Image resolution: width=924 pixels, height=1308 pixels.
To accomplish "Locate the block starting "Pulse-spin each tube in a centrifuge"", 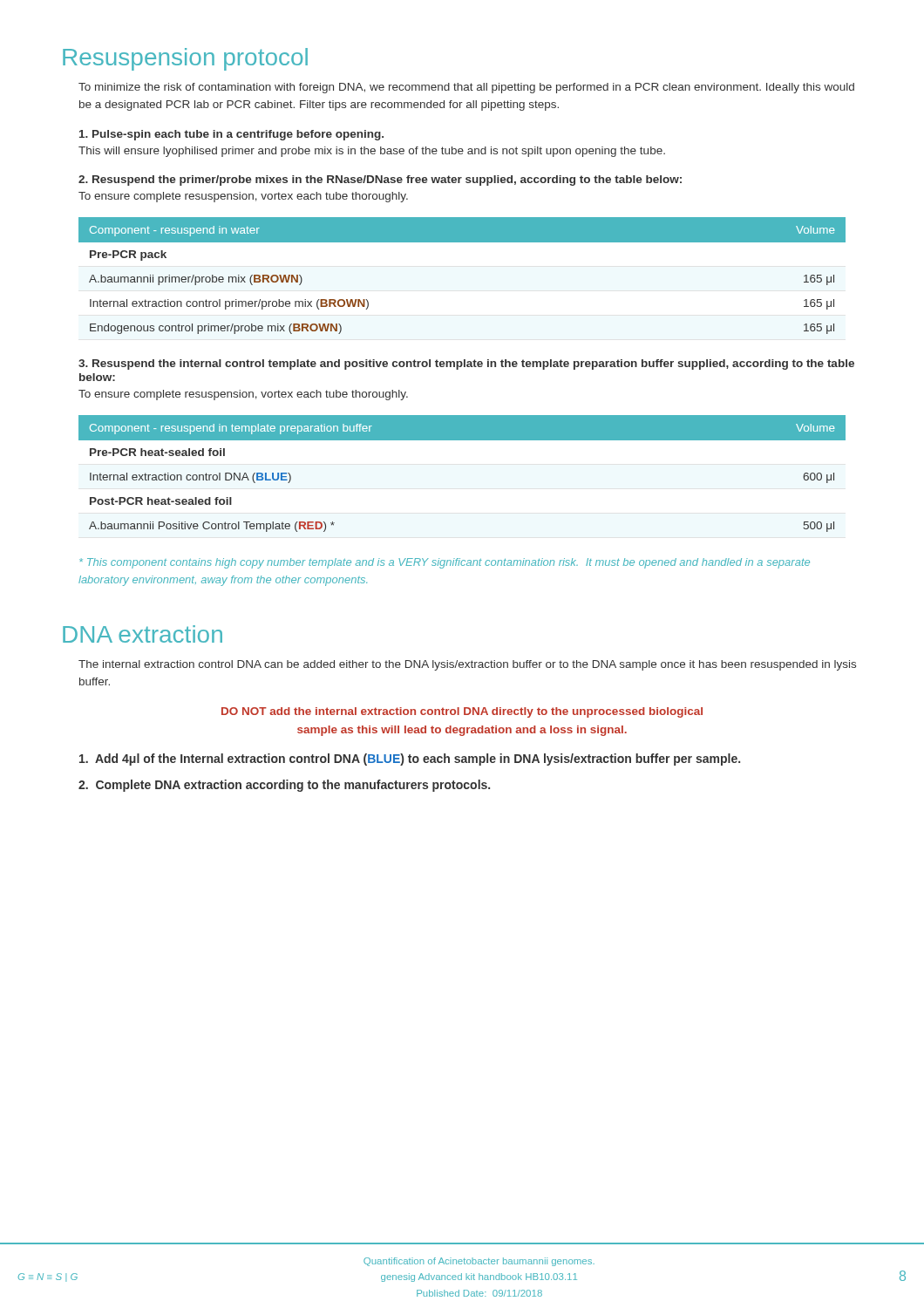I will 471,143.
